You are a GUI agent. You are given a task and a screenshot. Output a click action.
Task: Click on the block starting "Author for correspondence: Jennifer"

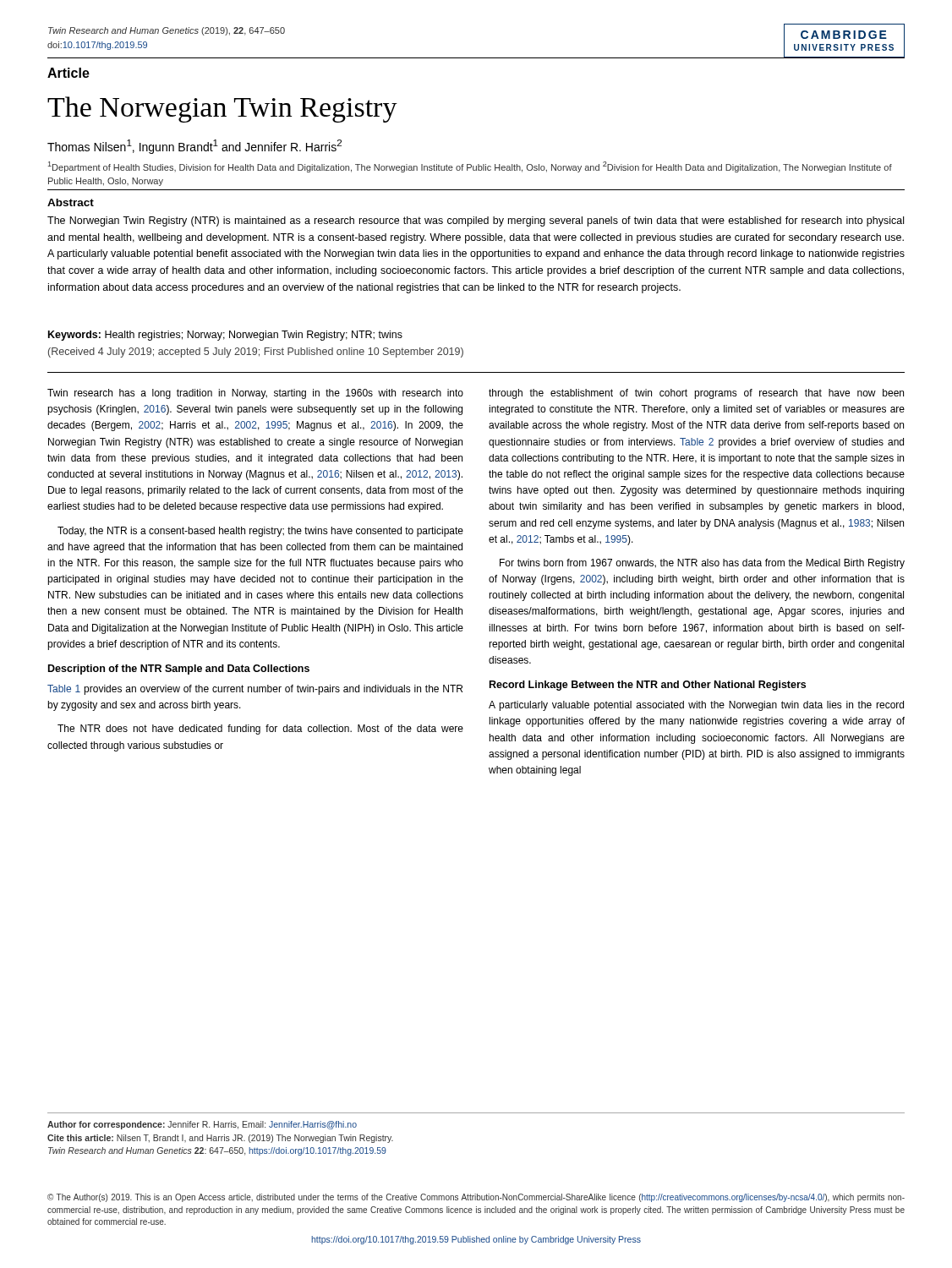220,1137
